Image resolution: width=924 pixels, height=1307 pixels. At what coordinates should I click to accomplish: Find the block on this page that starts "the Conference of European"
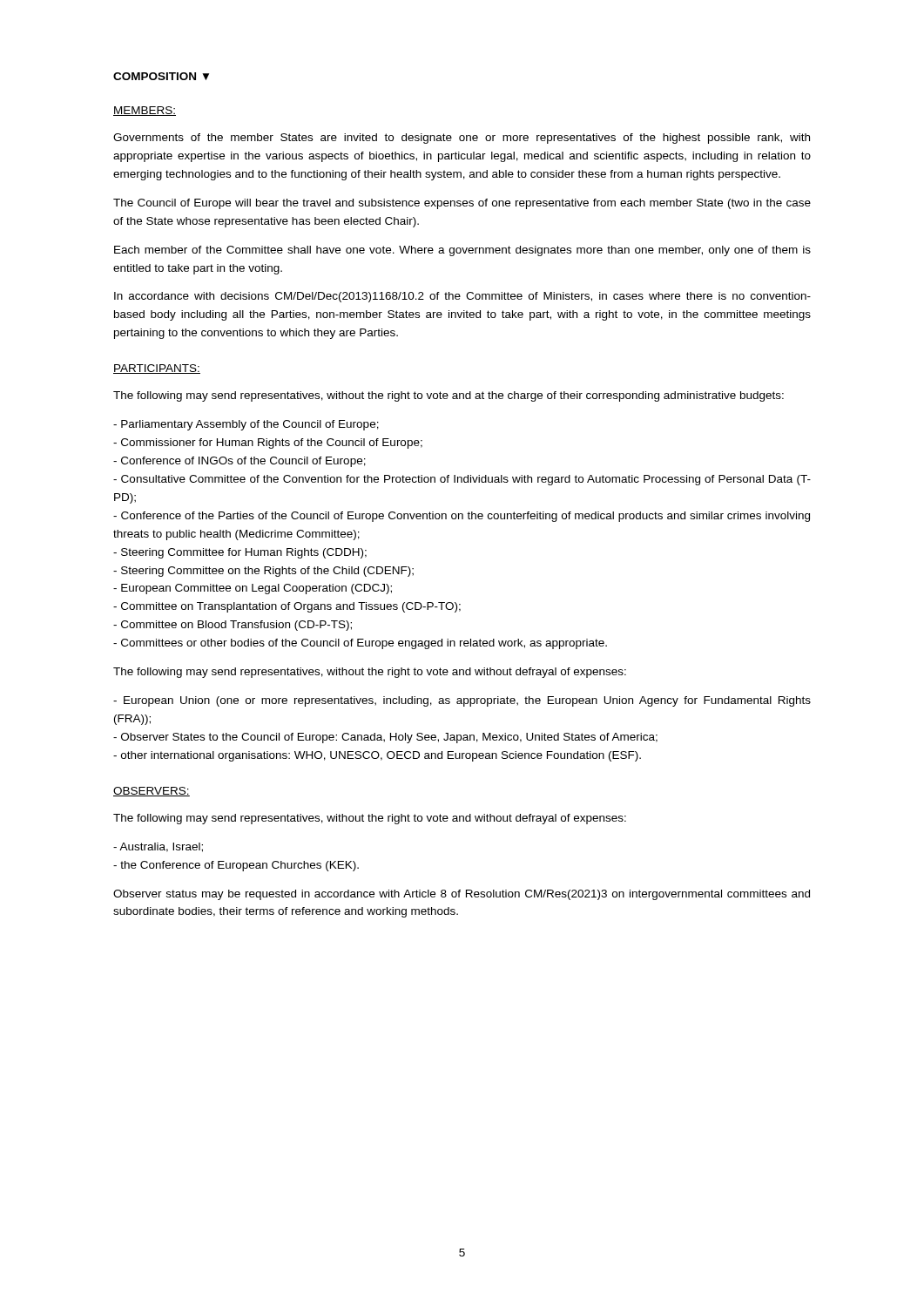tap(236, 864)
